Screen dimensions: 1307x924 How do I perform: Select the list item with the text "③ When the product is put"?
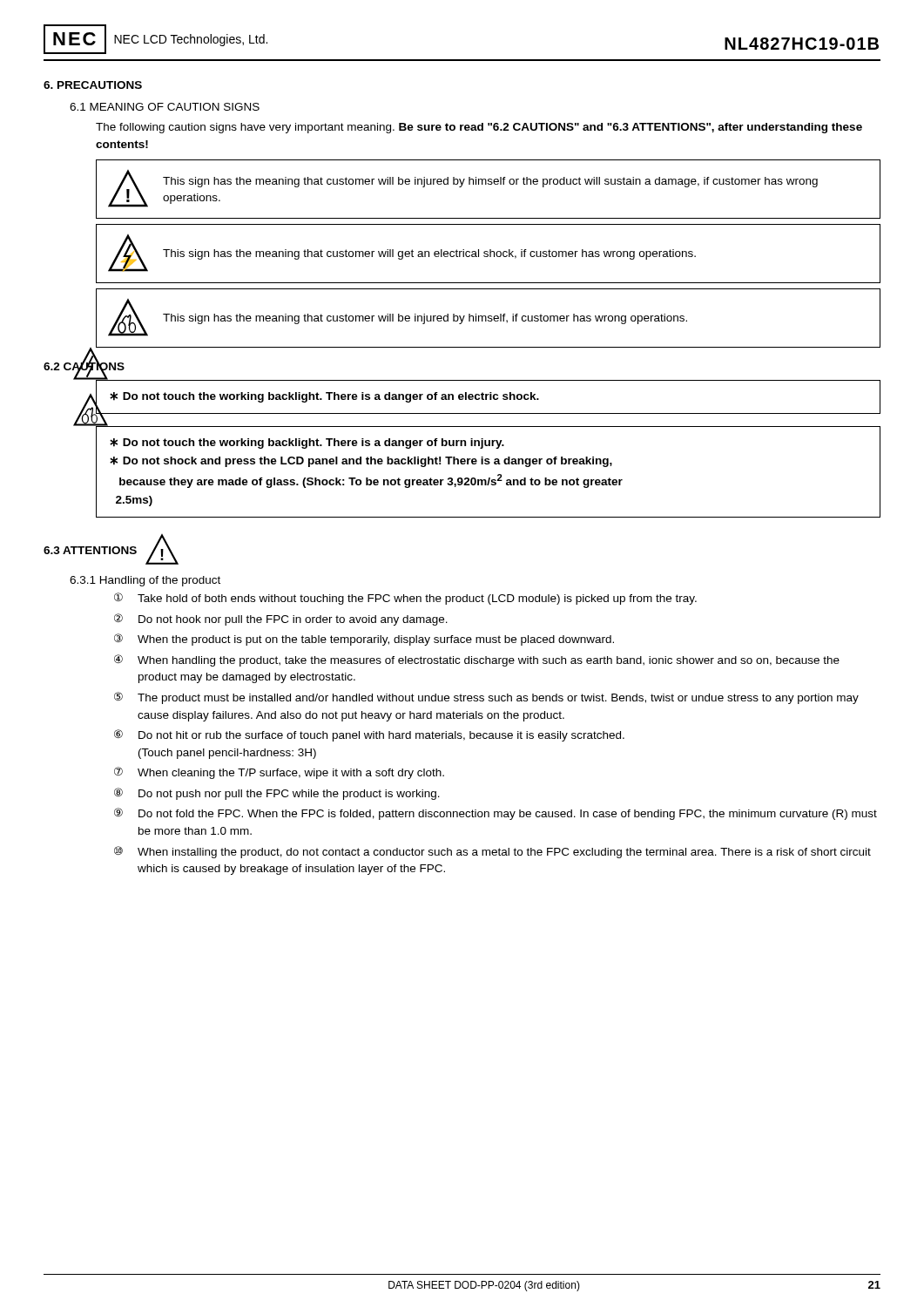[x=497, y=640]
